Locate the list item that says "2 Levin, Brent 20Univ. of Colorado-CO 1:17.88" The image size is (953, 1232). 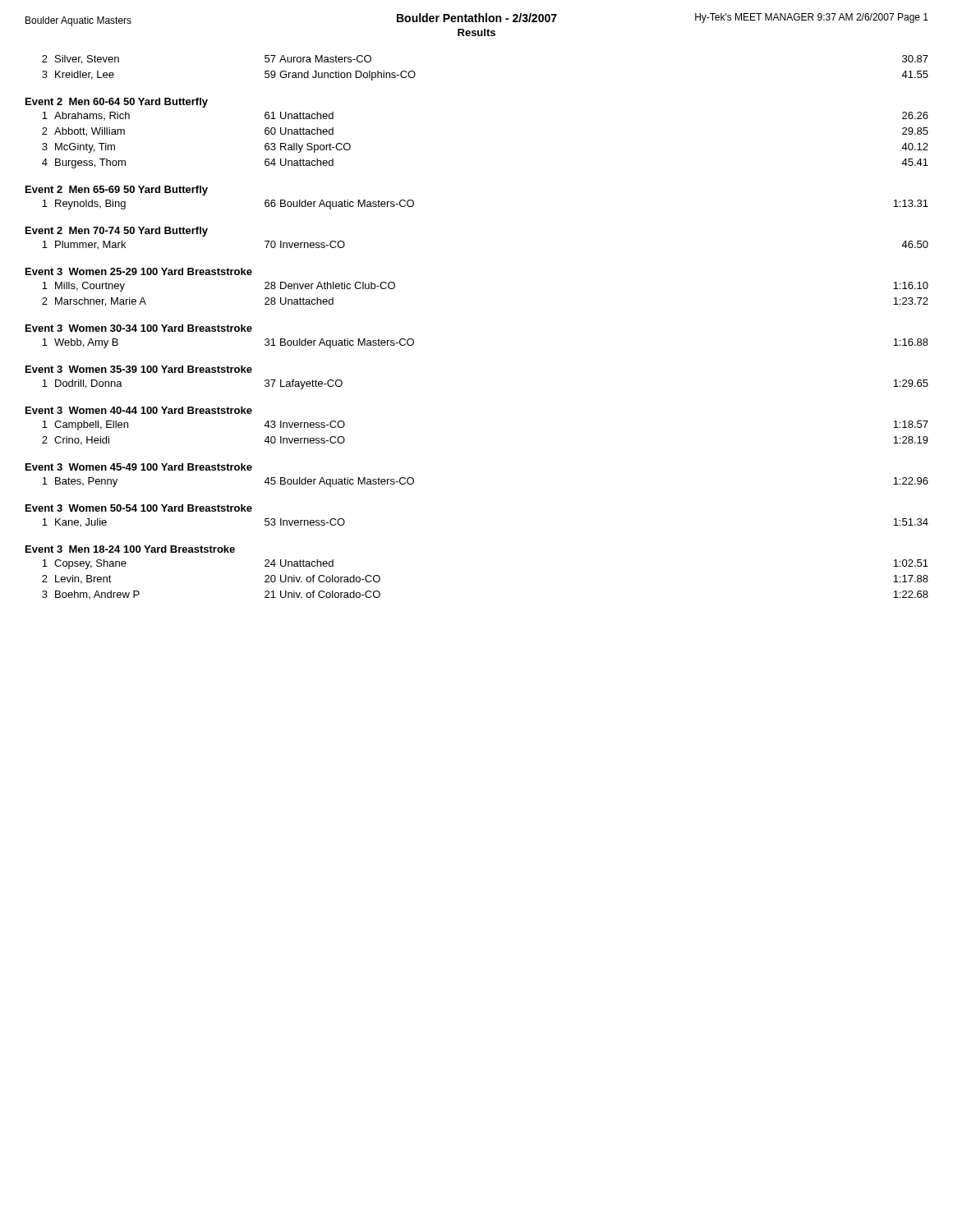click(75, 579)
